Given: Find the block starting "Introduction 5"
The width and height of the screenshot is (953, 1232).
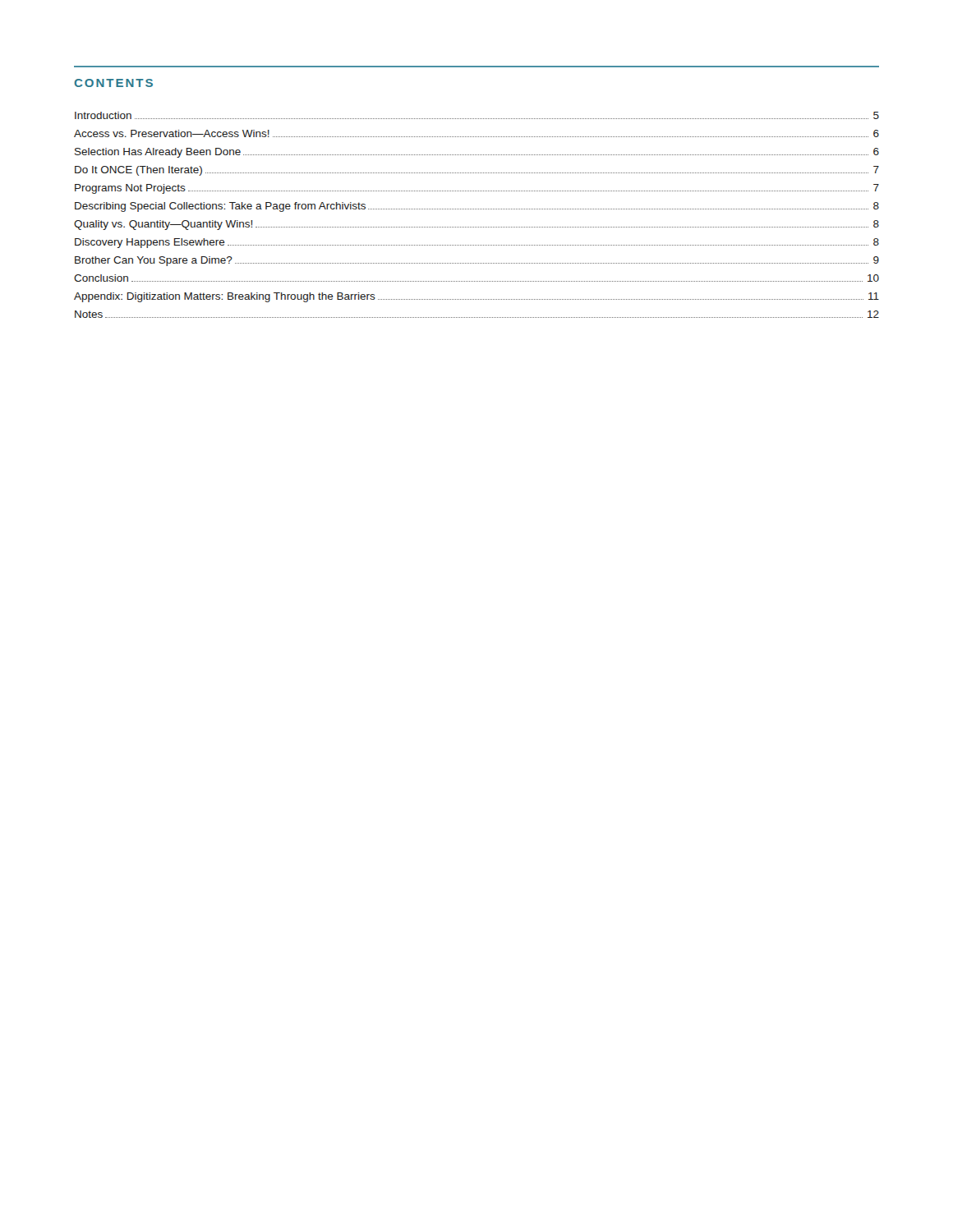Looking at the screenshot, I should coord(476,115).
